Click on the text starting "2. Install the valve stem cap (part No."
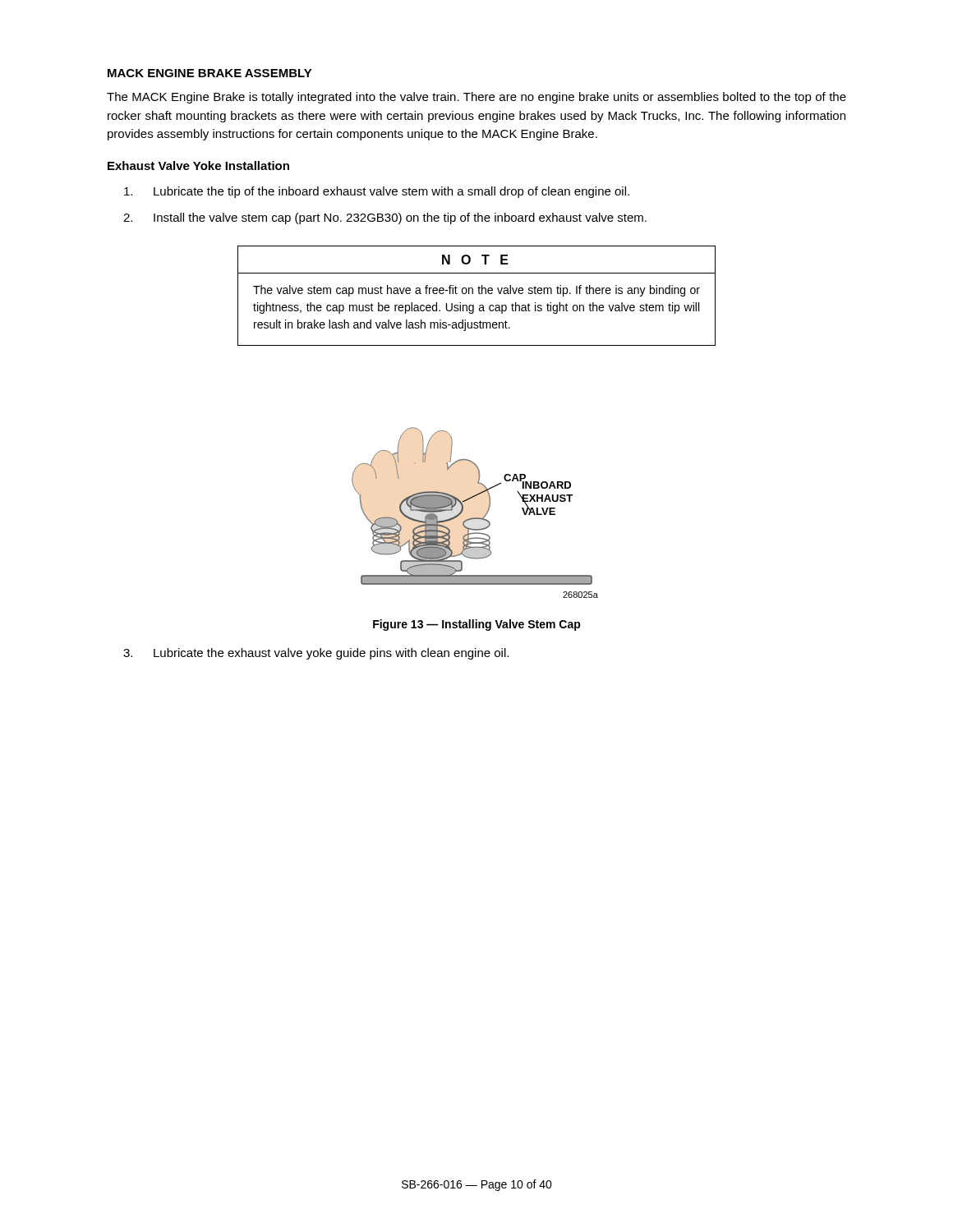Image resolution: width=953 pixels, height=1232 pixels. (x=476, y=218)
